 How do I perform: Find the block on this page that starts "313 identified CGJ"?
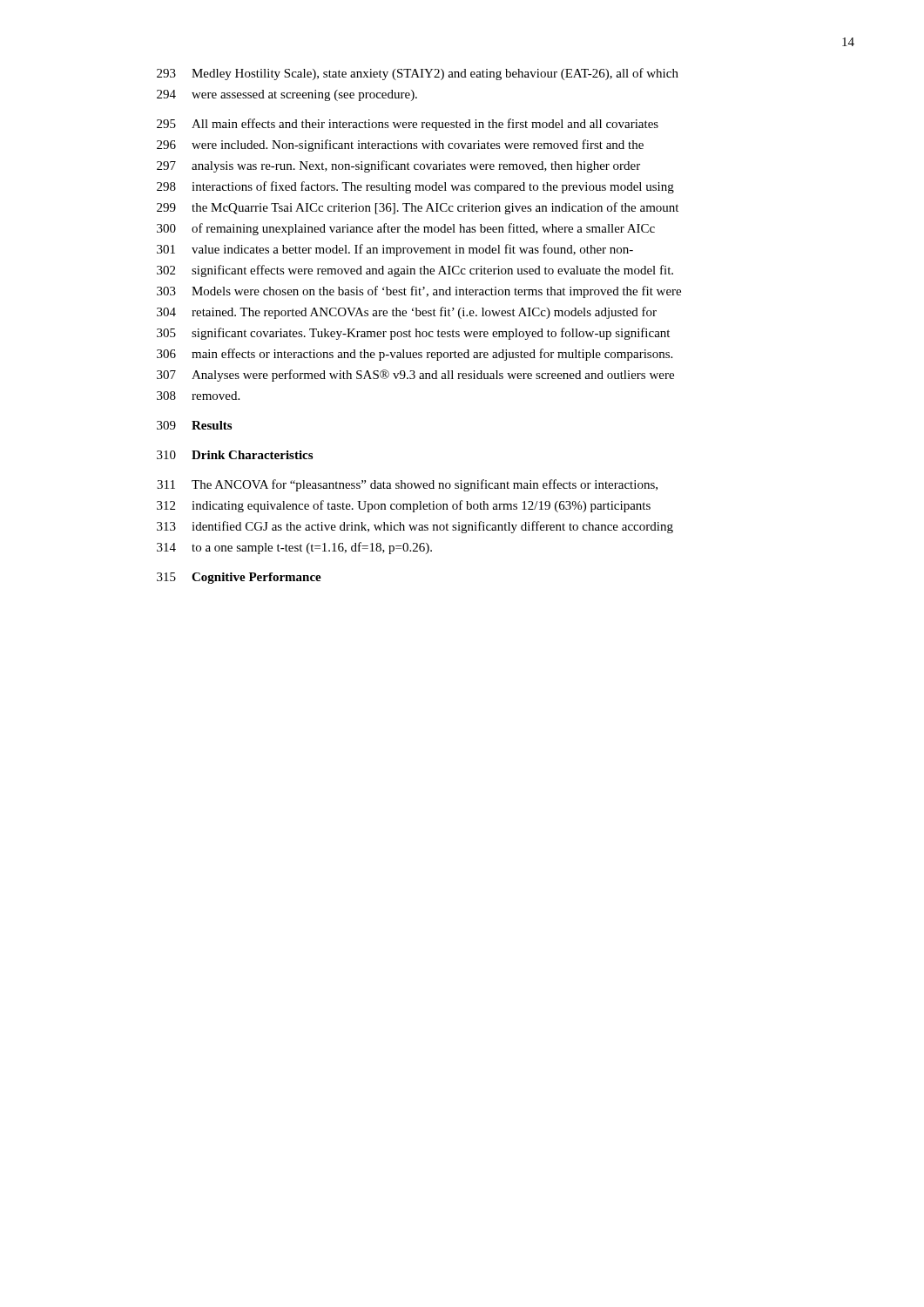point(492,526)
